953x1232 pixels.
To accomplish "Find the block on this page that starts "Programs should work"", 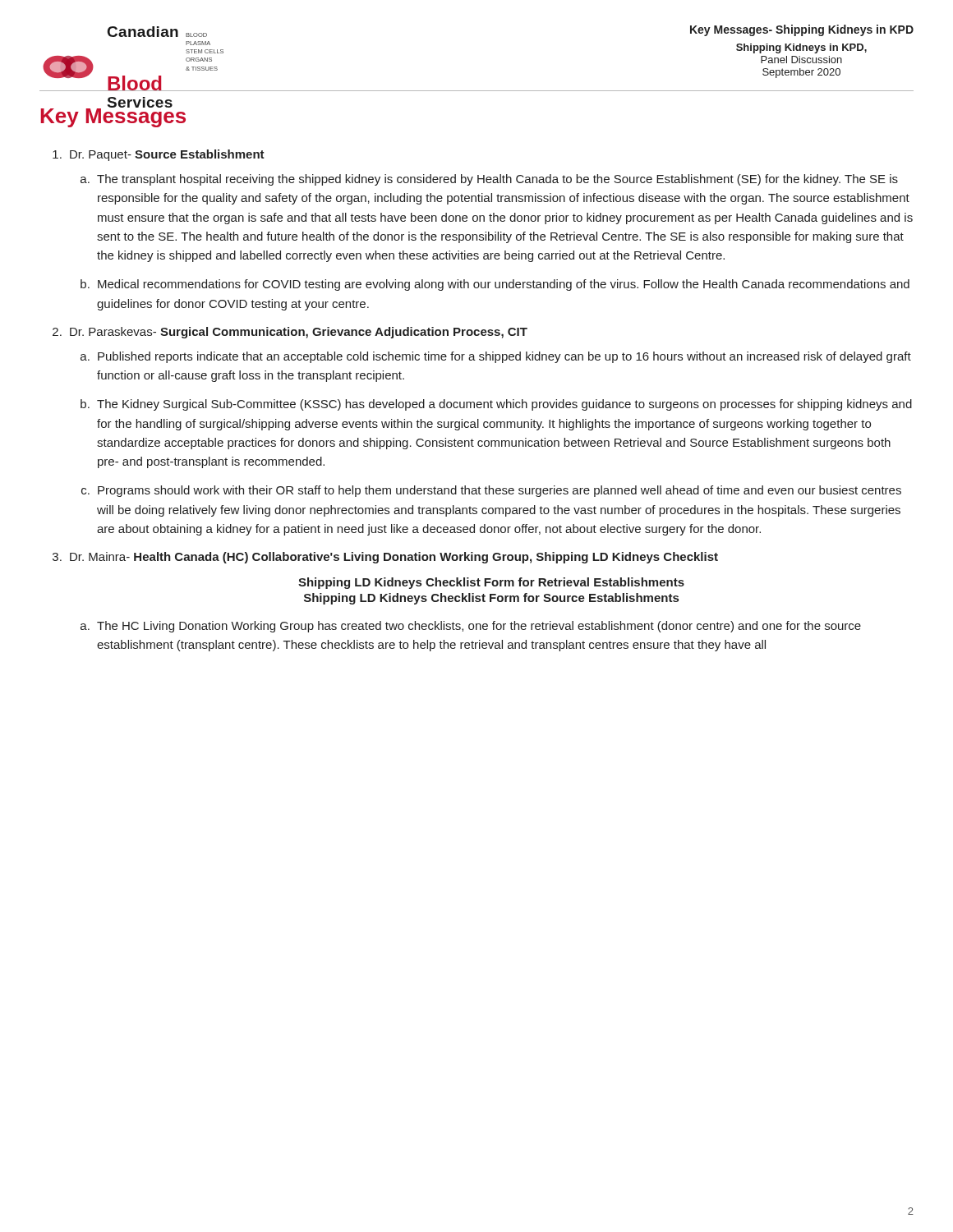I will click(499, 509).
